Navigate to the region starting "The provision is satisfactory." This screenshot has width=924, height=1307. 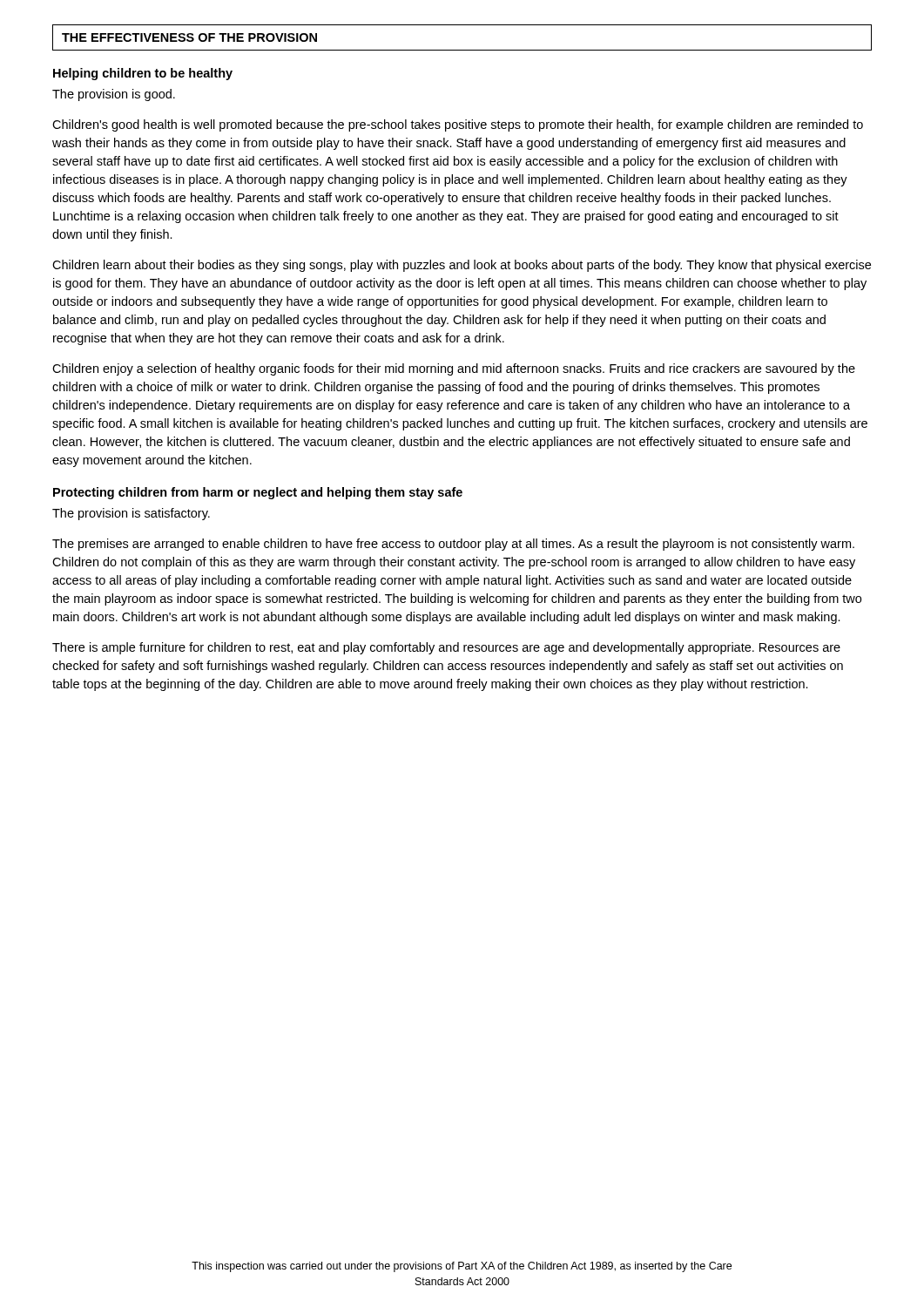[131, 513]
